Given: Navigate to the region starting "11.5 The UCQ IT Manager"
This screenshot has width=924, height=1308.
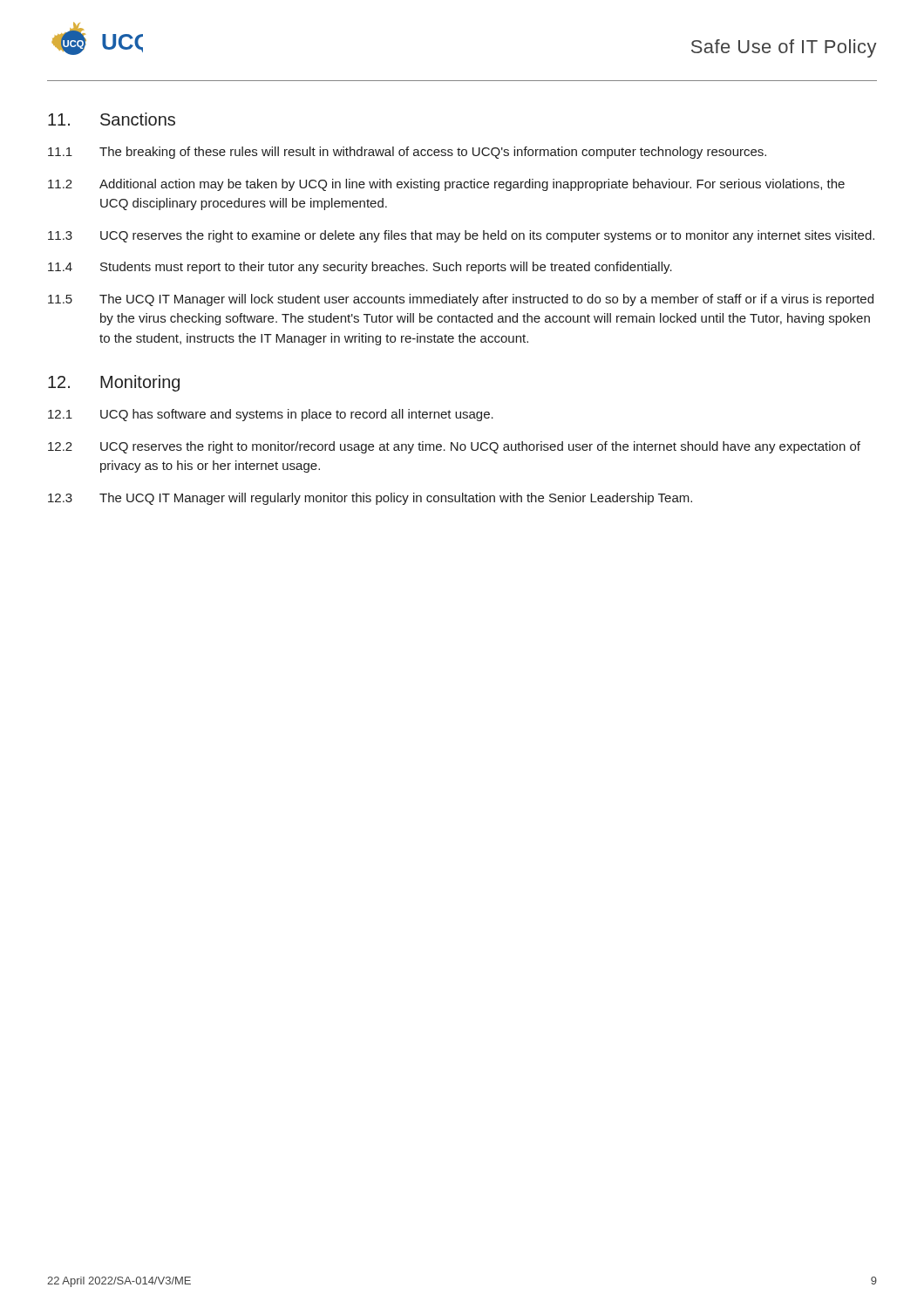Looking at the screenshot, I should coord(462,318).
